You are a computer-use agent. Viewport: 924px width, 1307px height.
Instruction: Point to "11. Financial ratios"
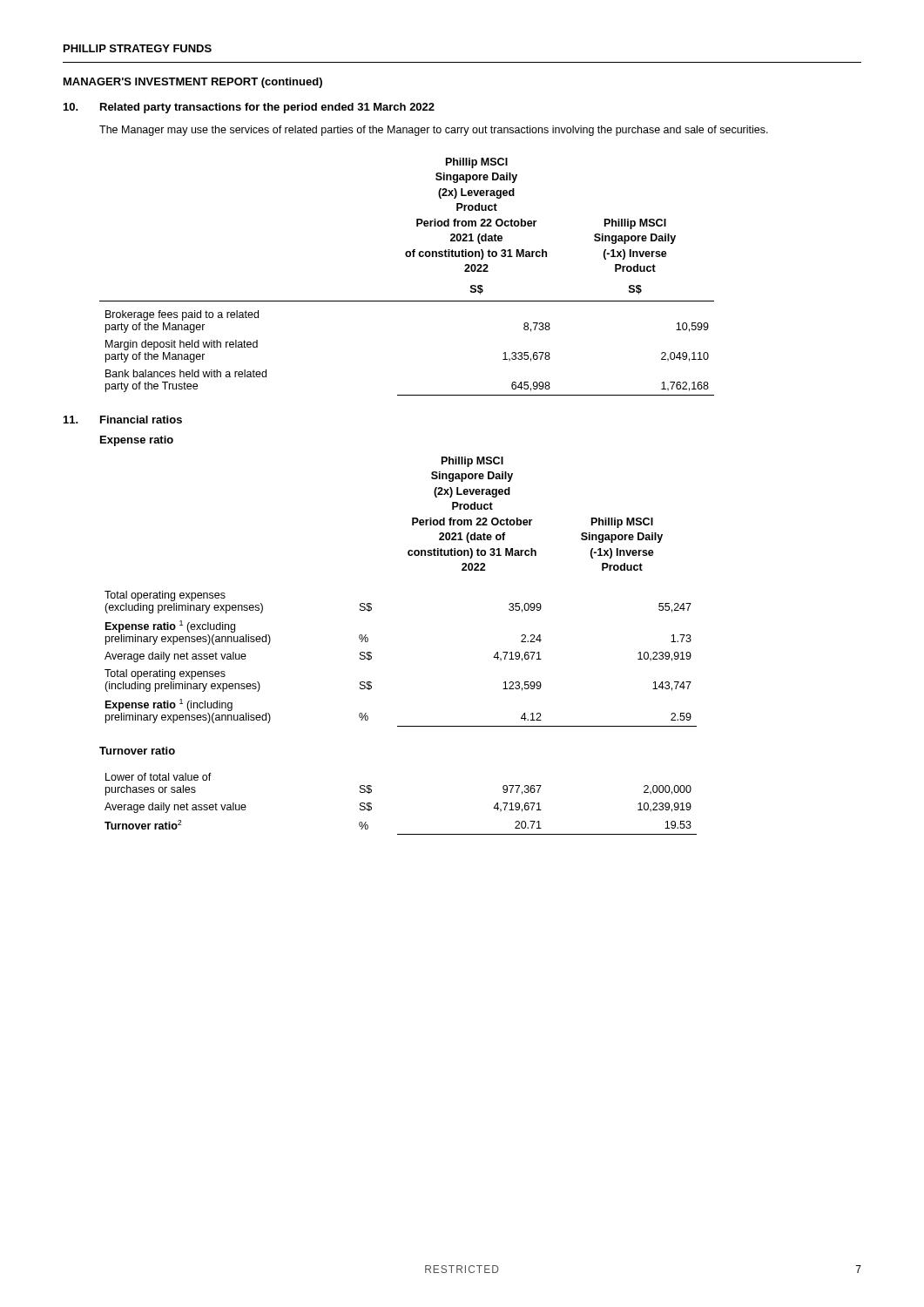pyautogui.click(x=123, y=420)
